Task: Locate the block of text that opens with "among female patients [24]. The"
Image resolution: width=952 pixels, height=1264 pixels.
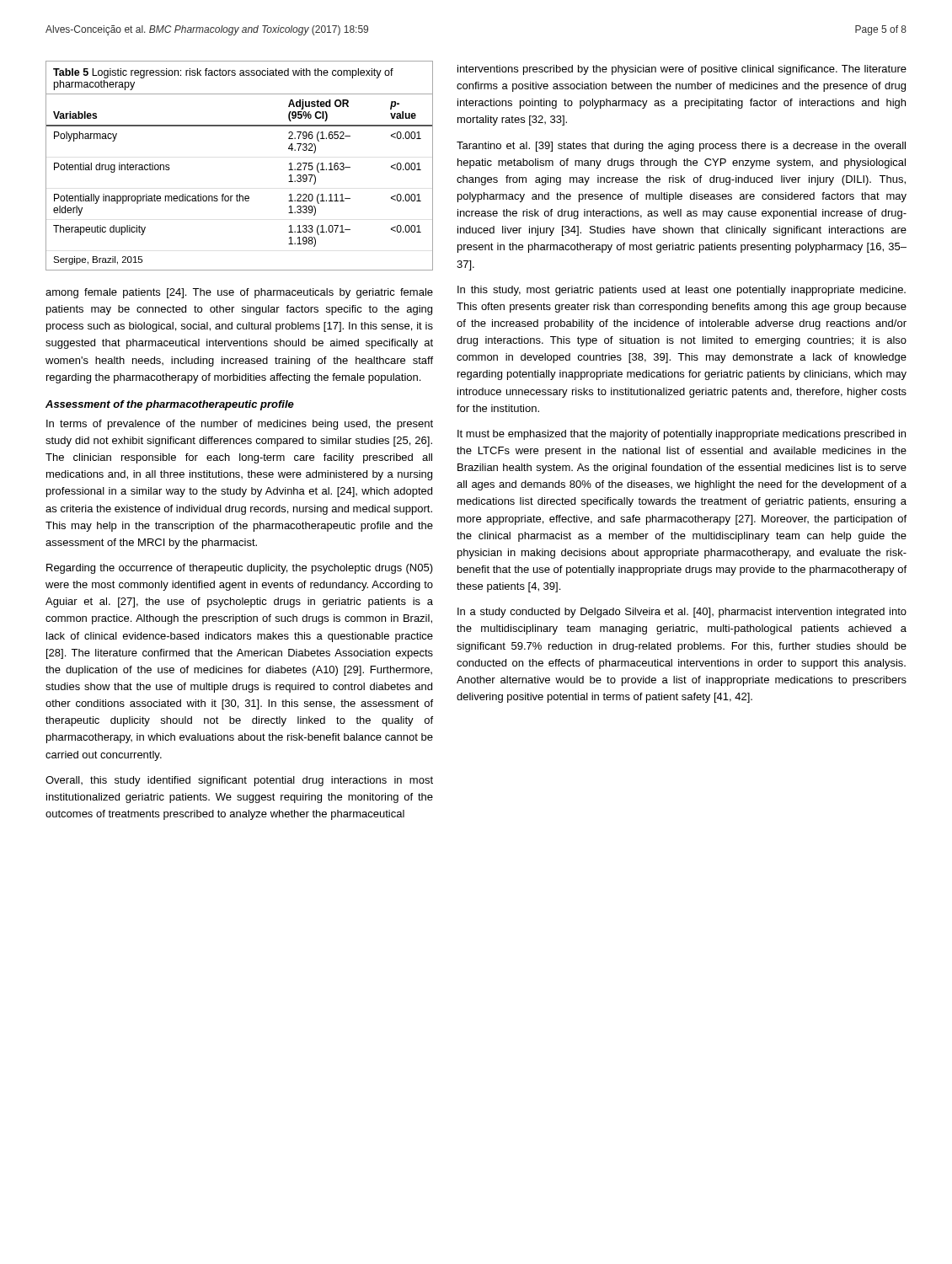Action: pyautogui.click(x=239, y=334)
